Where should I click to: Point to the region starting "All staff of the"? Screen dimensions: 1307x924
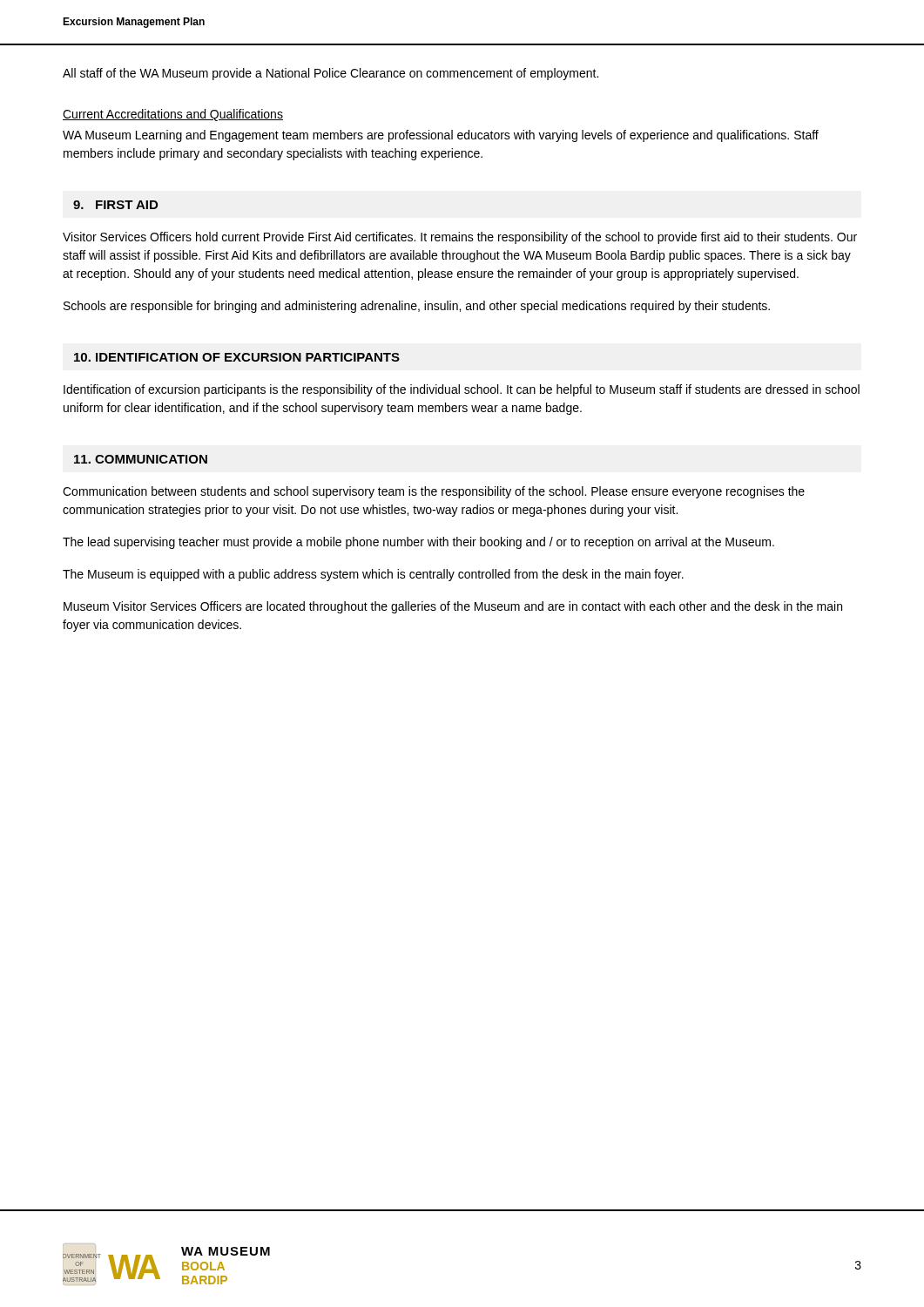coord(331,73)
